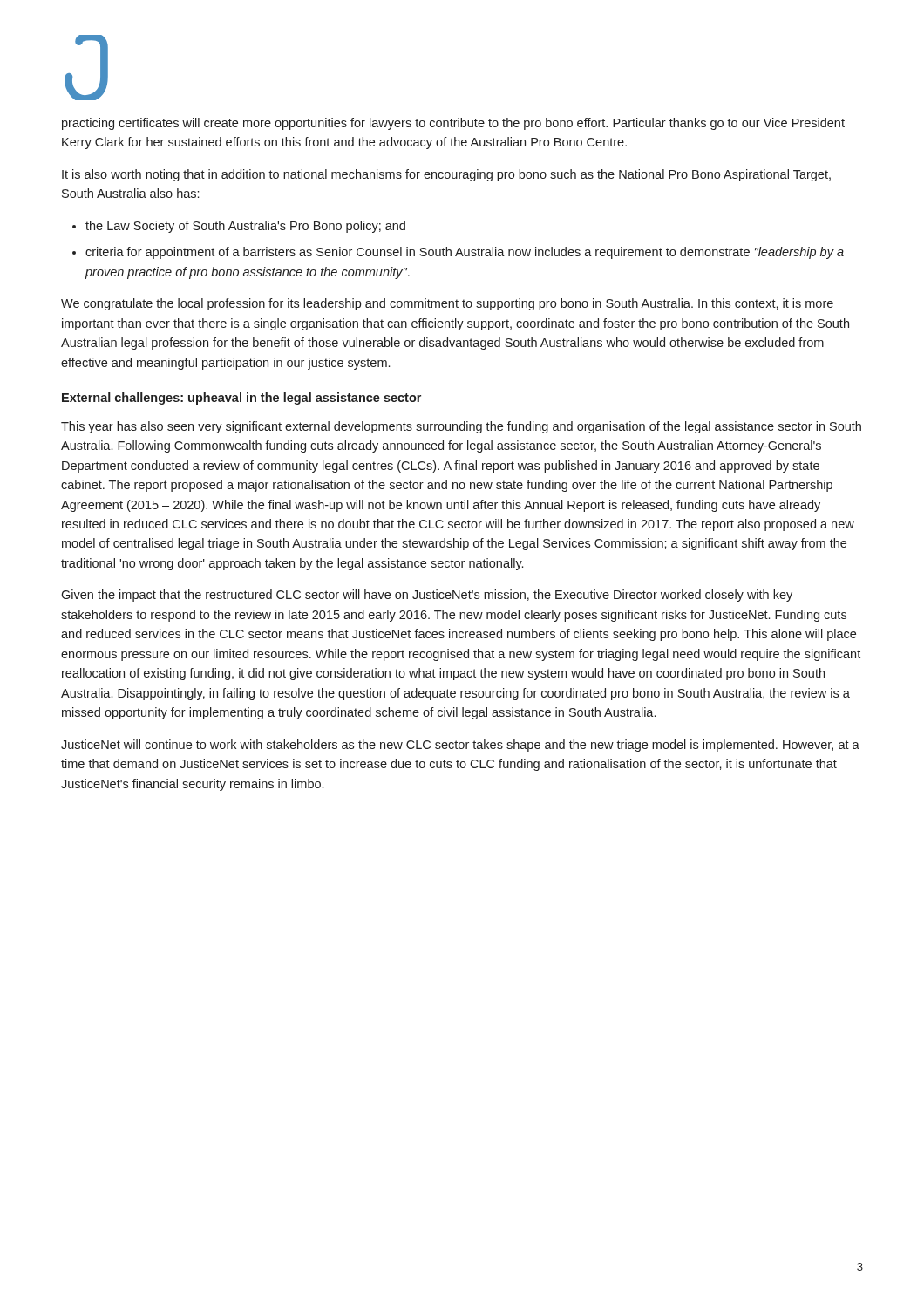Image resolution: width=924 pixels, height=1308 pixels.
Task: Where is the passage that starts "This year has also seen very"?
Action: 462,495
